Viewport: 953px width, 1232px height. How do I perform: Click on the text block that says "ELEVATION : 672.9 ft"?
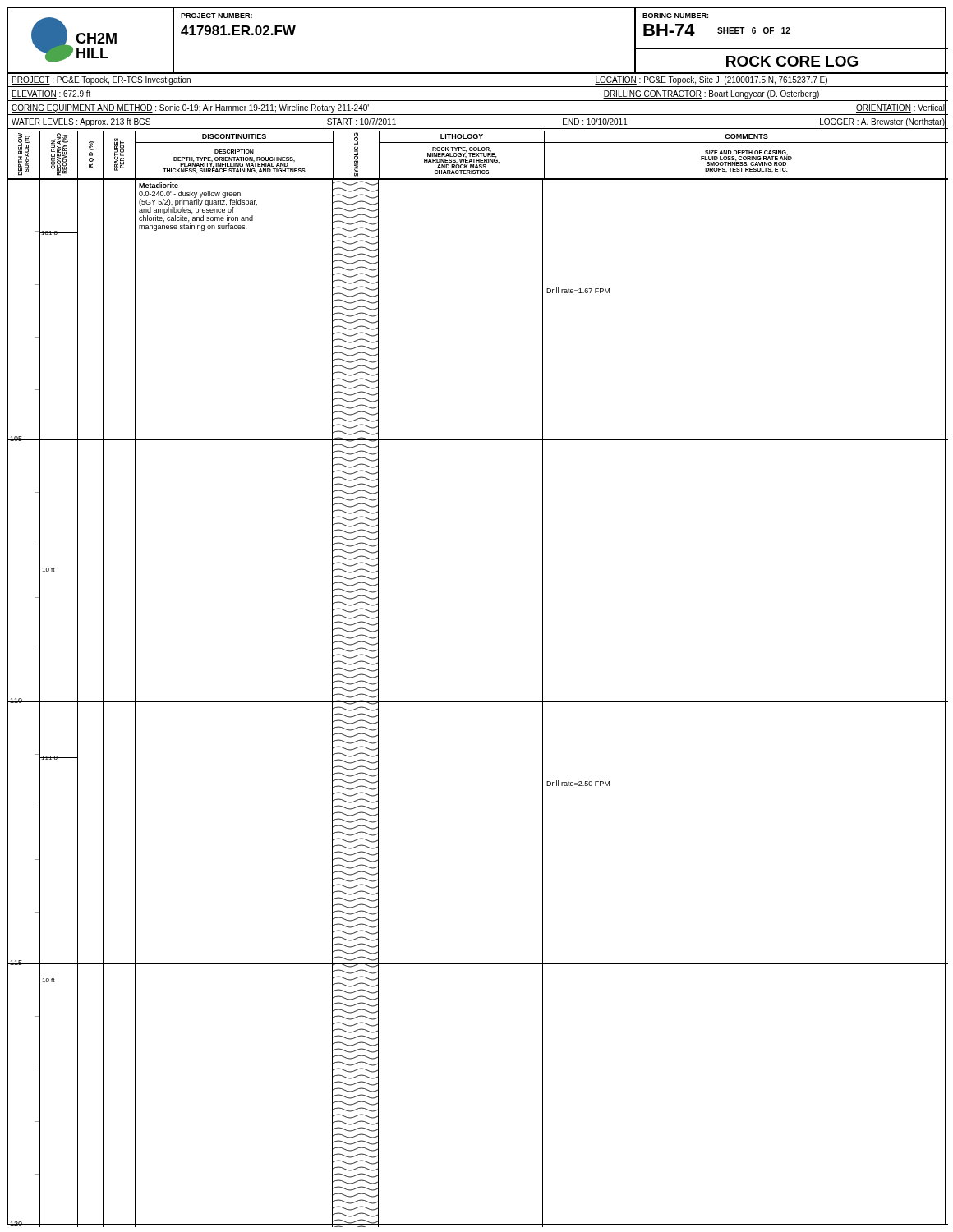tap(478, 94)
